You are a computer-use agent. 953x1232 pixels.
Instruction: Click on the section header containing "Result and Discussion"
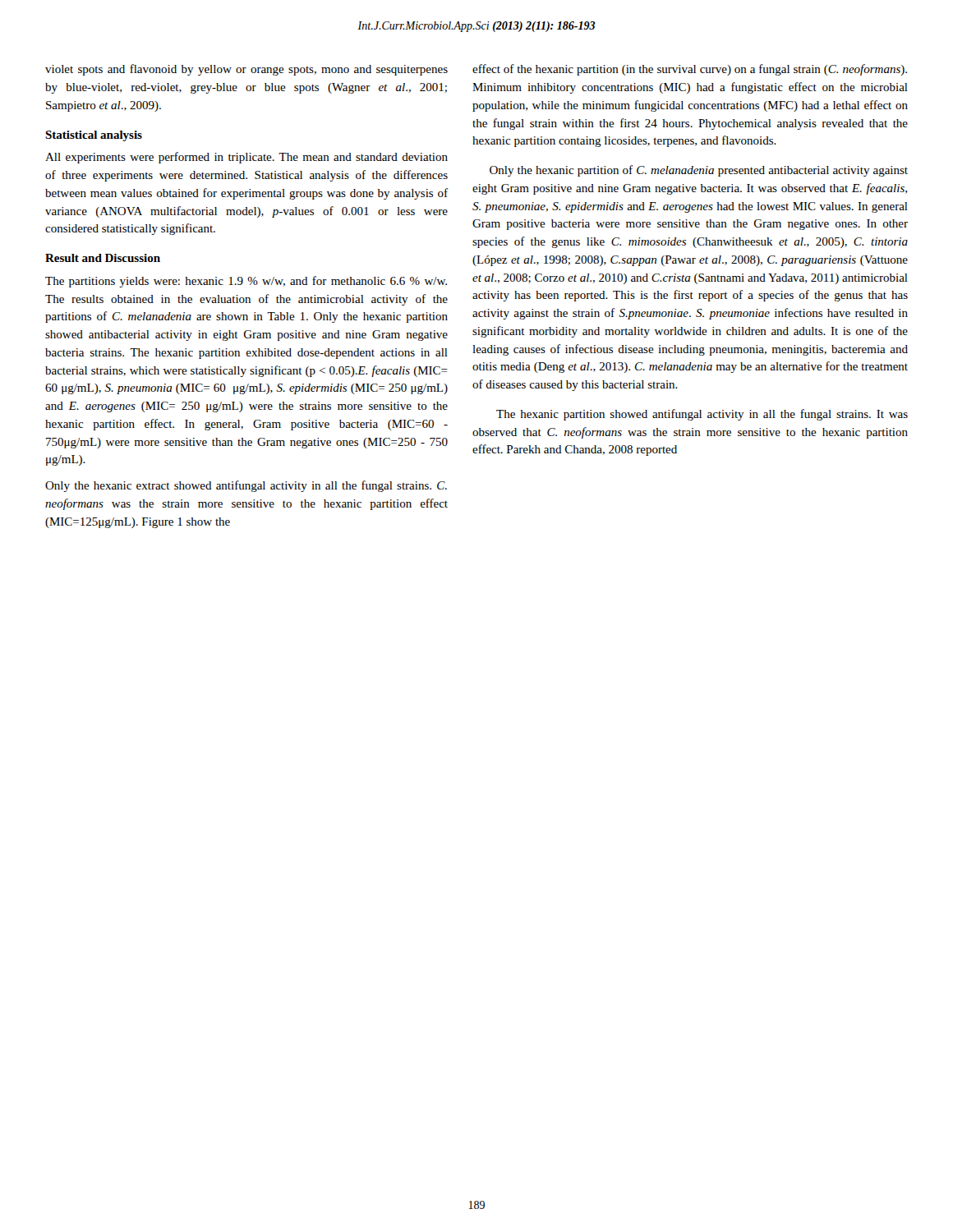point(103,258)
